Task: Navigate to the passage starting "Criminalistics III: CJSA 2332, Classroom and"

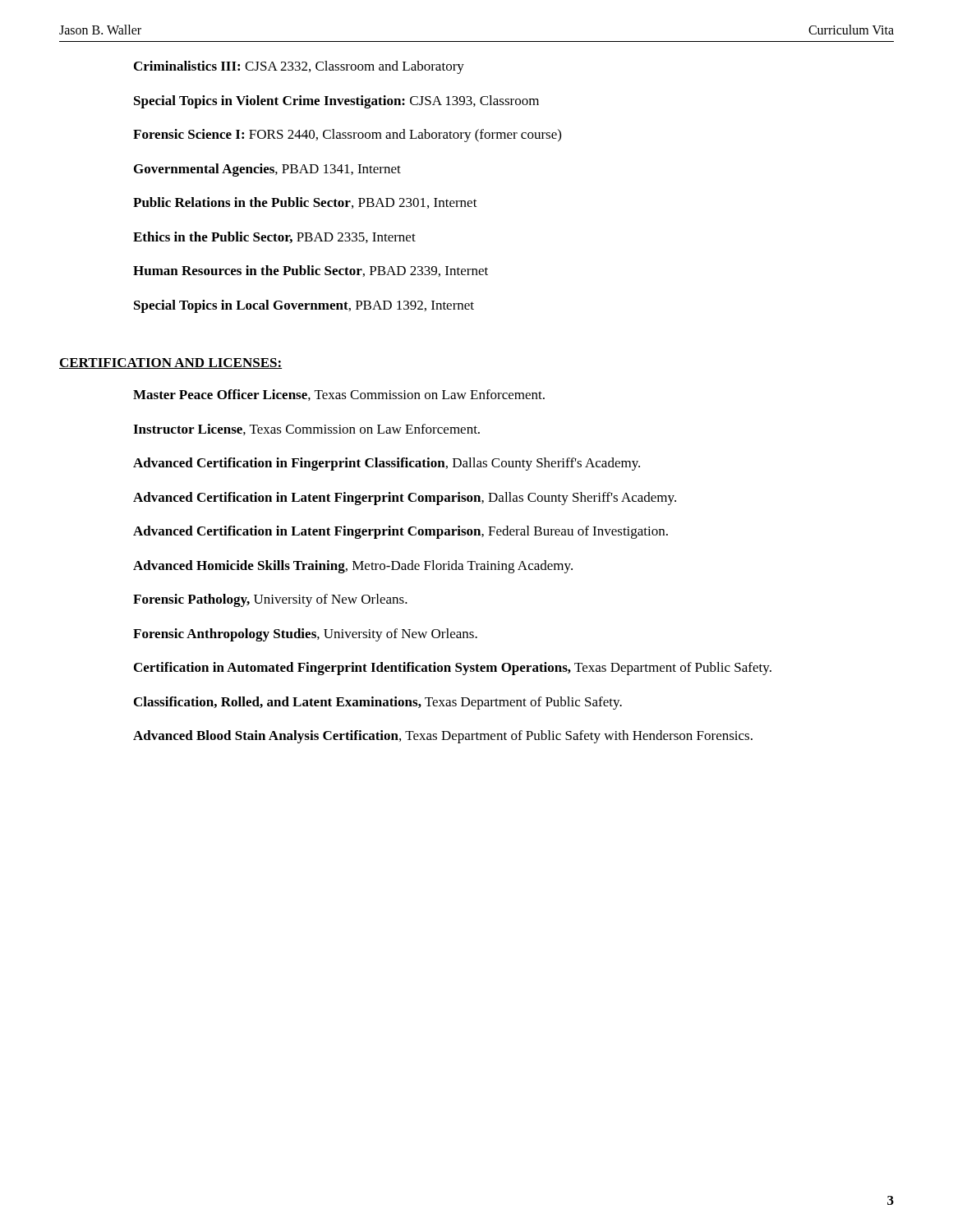Action: [x=299, y=66]
